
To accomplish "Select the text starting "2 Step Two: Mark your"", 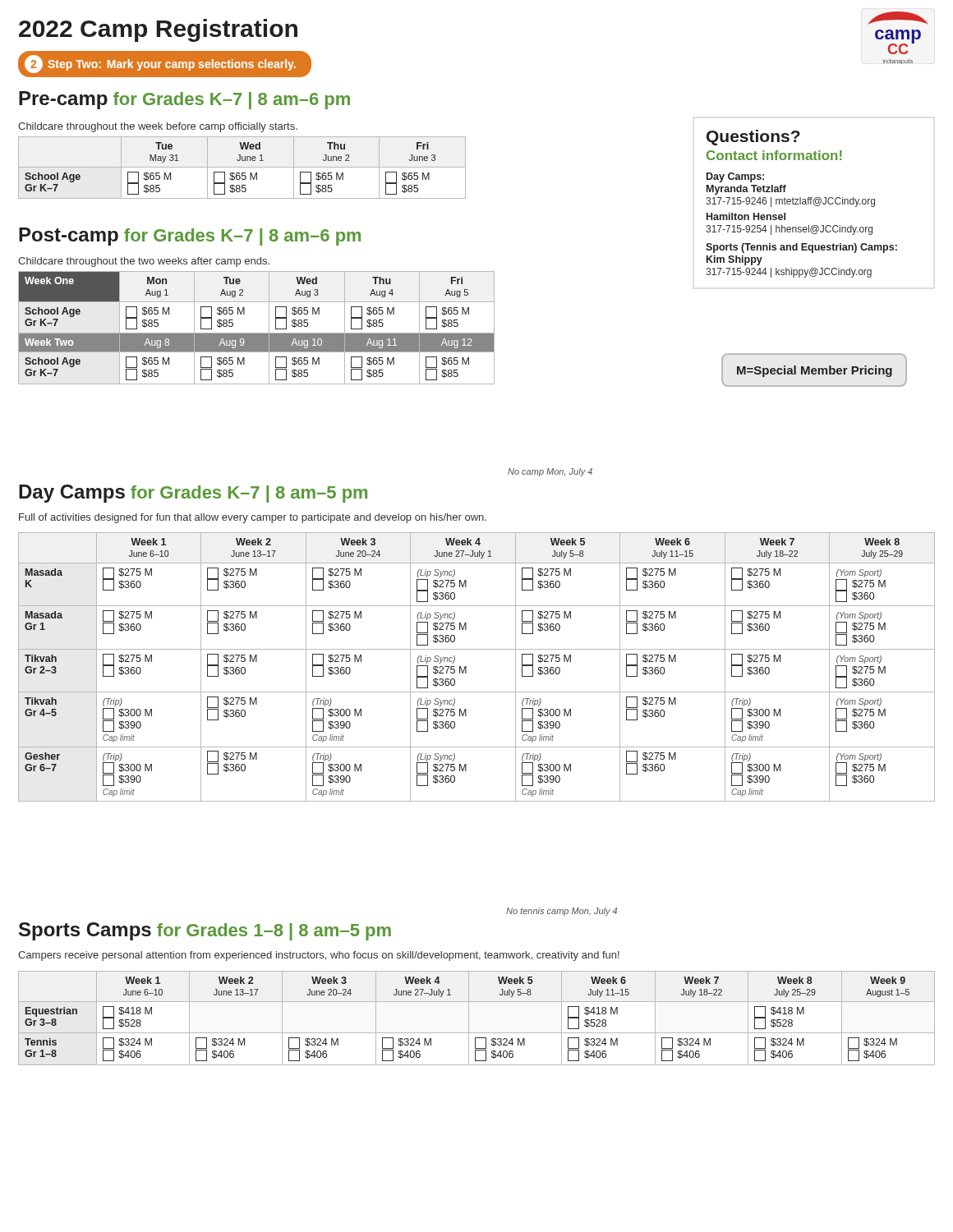I will [x=165, y=64].
